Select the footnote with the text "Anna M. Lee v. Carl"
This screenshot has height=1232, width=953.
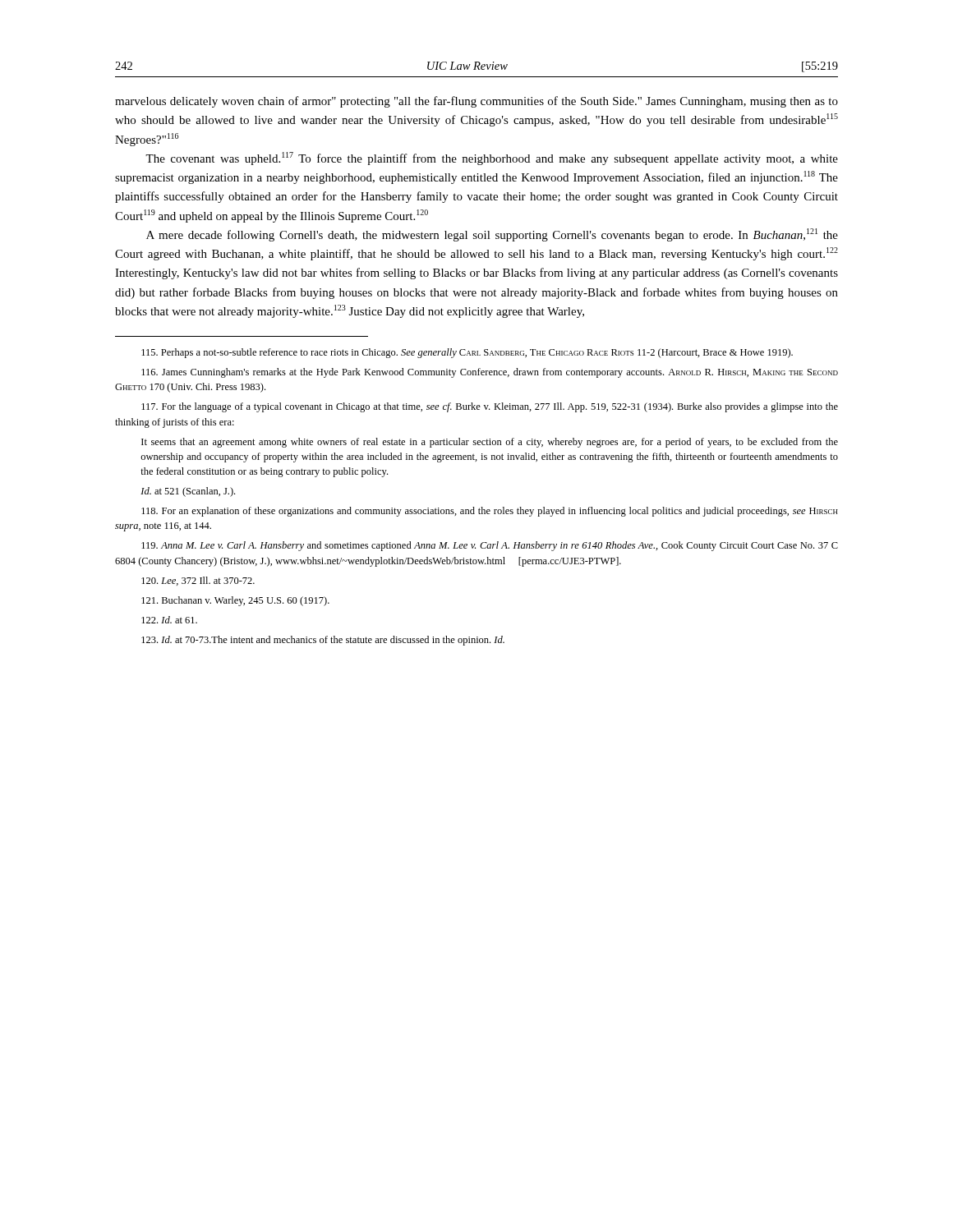[x=476, y=553]
